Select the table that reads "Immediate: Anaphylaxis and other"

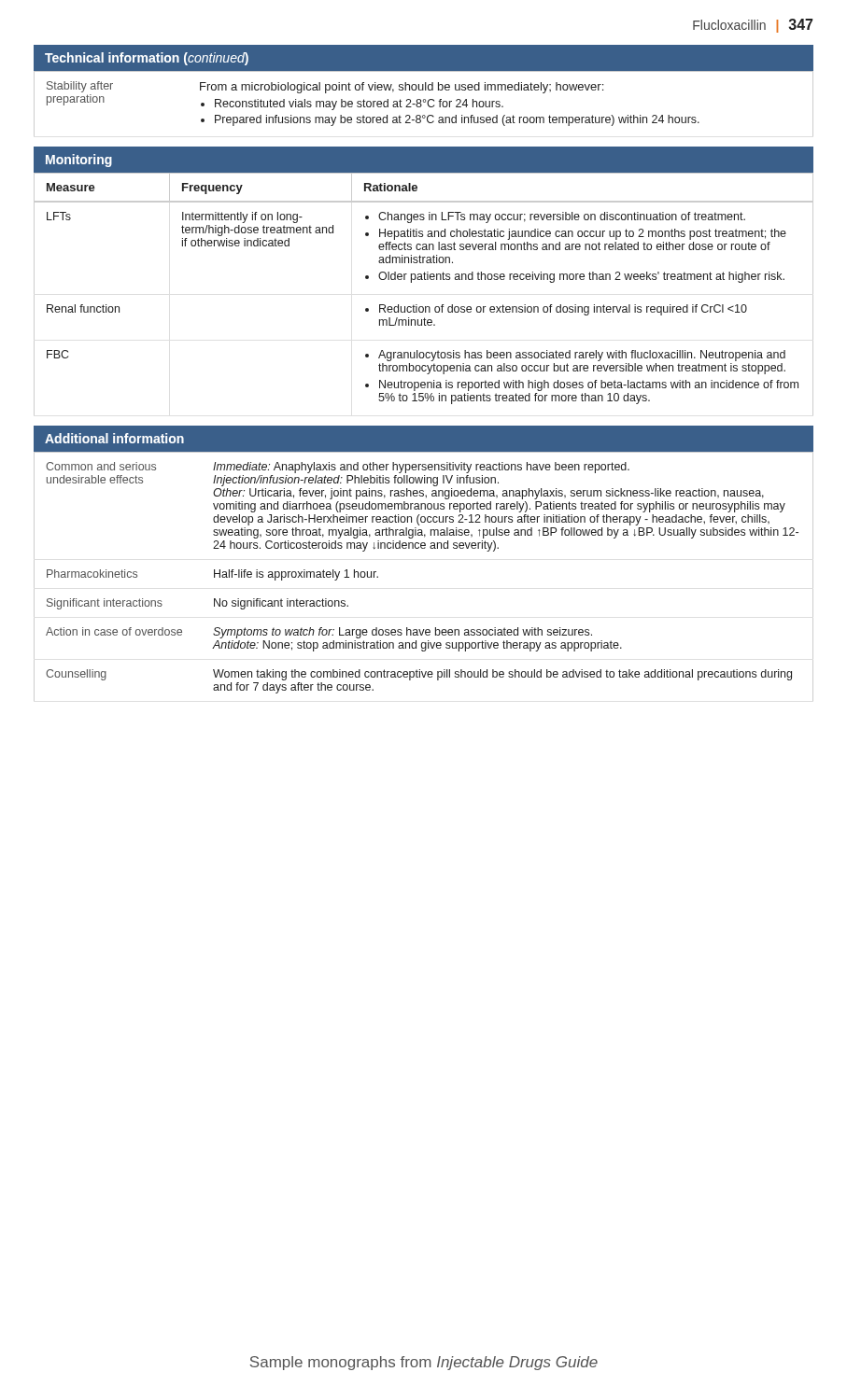coord(424,577)
